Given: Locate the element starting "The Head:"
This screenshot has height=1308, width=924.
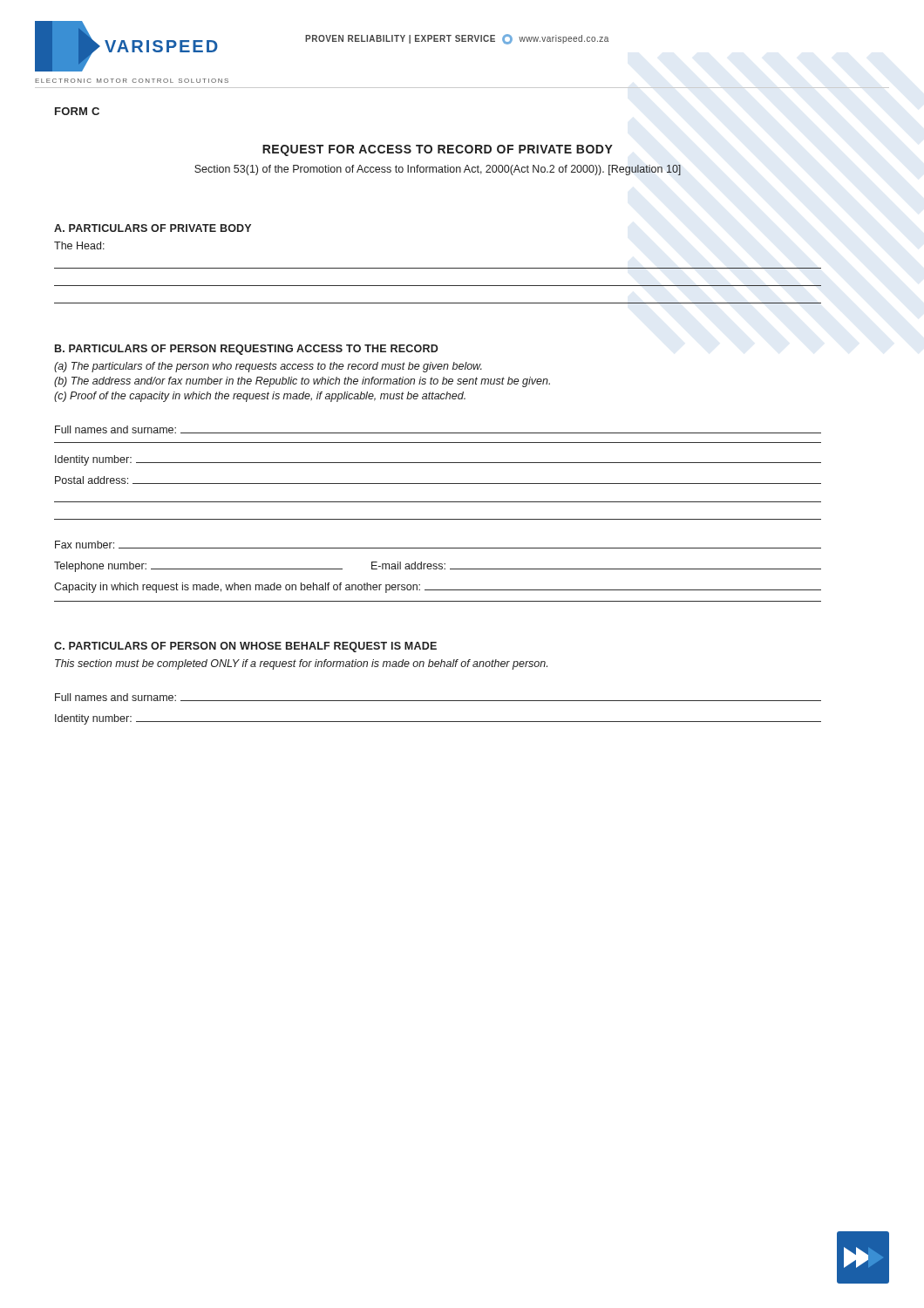Looking at the screenshot, I should [80, 246].
